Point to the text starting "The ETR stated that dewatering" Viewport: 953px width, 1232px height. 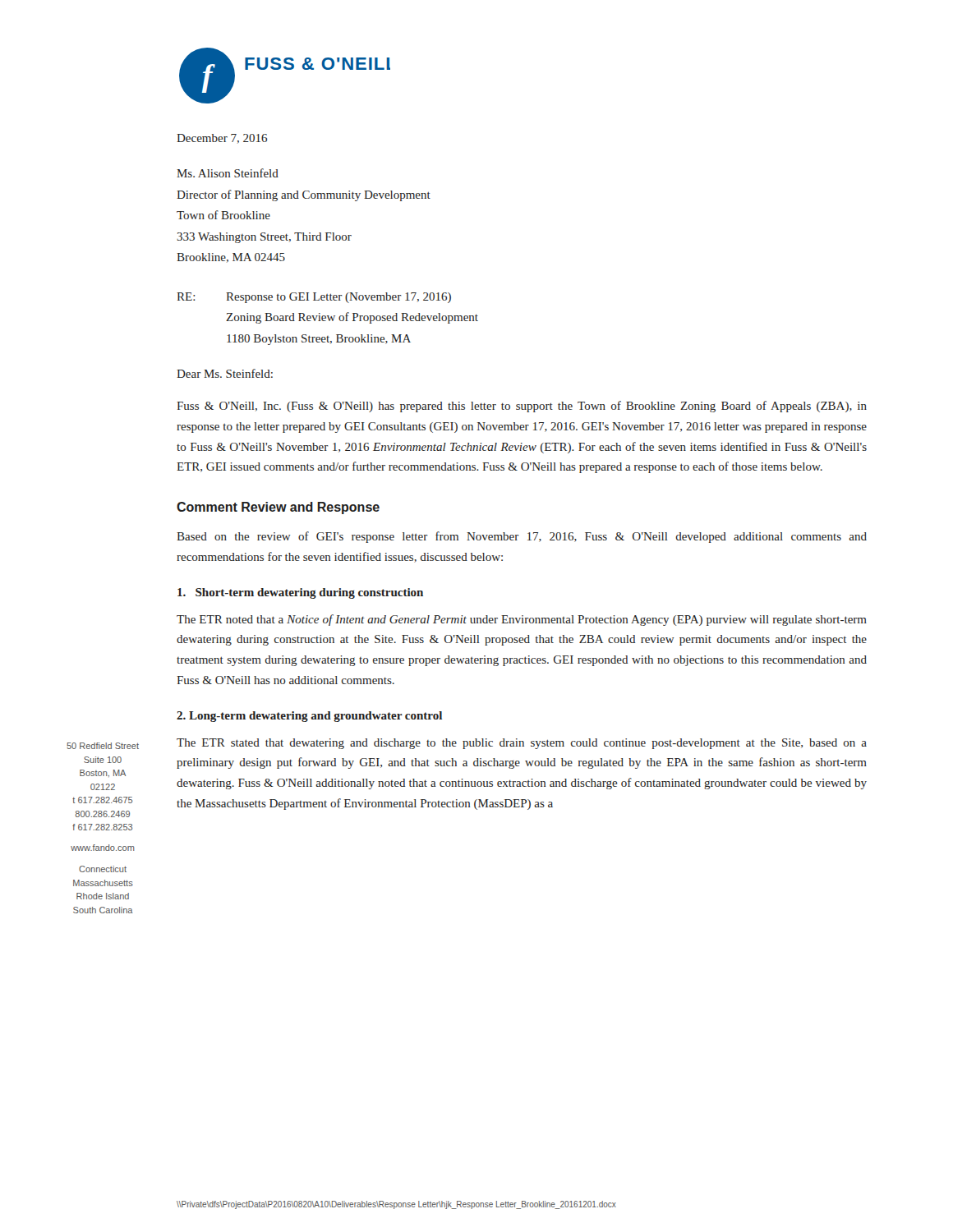pos(522,773)
